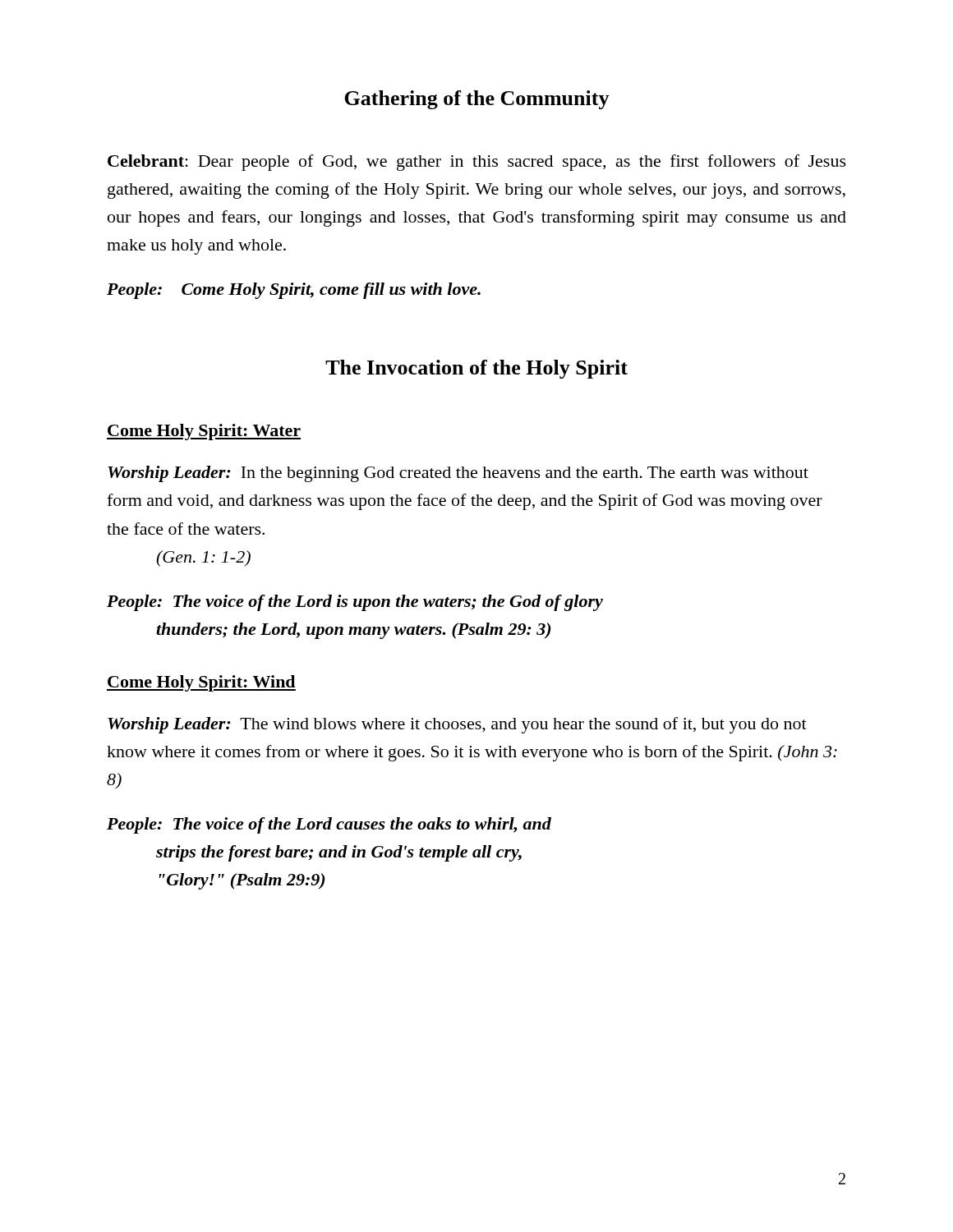This screenshot has height=1232, width=953.
Task: Find the block on this page that starts "People: The voice of the Lord causes"
Action: 329,852
